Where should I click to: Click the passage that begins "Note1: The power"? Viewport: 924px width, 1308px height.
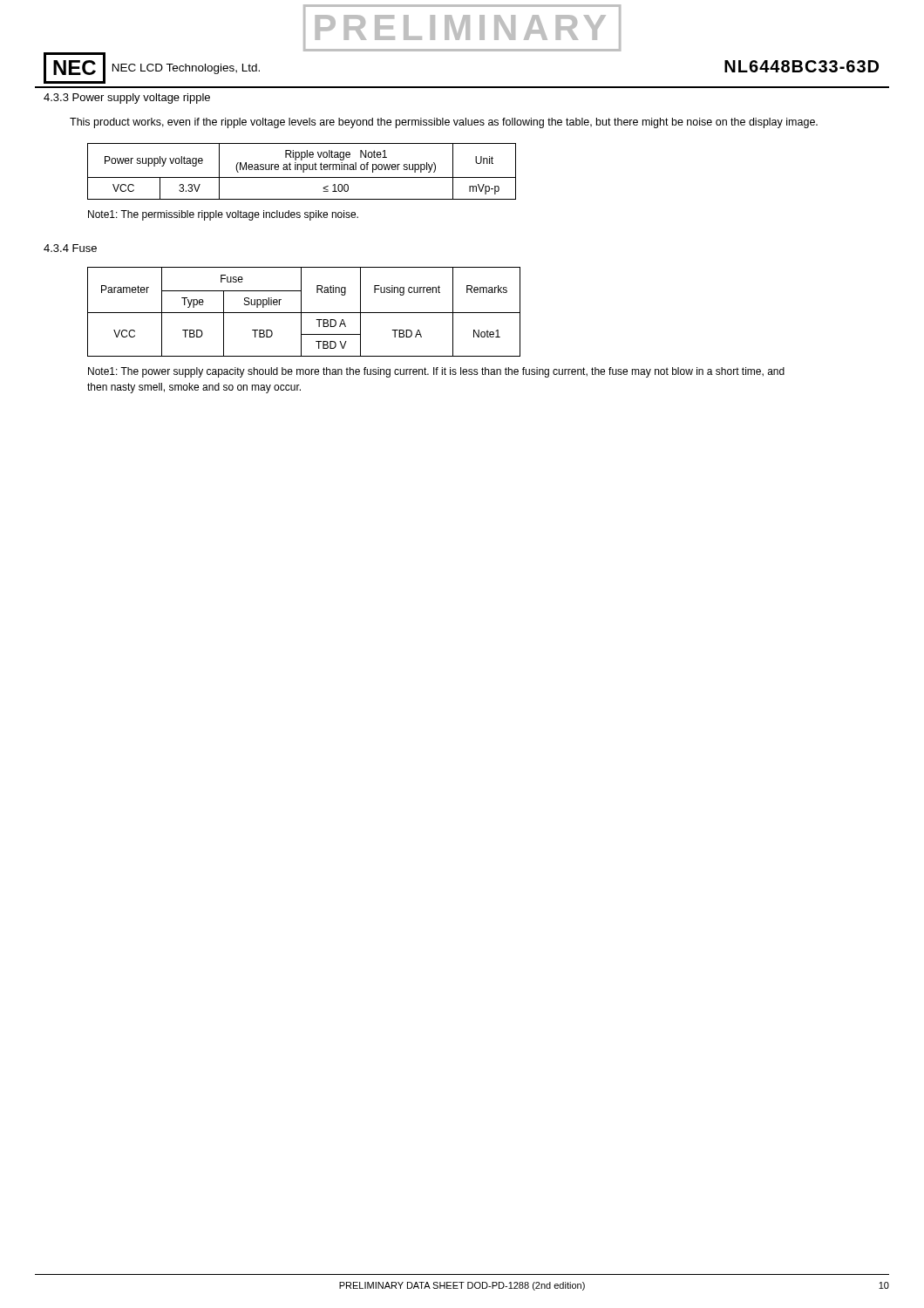[x=436, y=379]
